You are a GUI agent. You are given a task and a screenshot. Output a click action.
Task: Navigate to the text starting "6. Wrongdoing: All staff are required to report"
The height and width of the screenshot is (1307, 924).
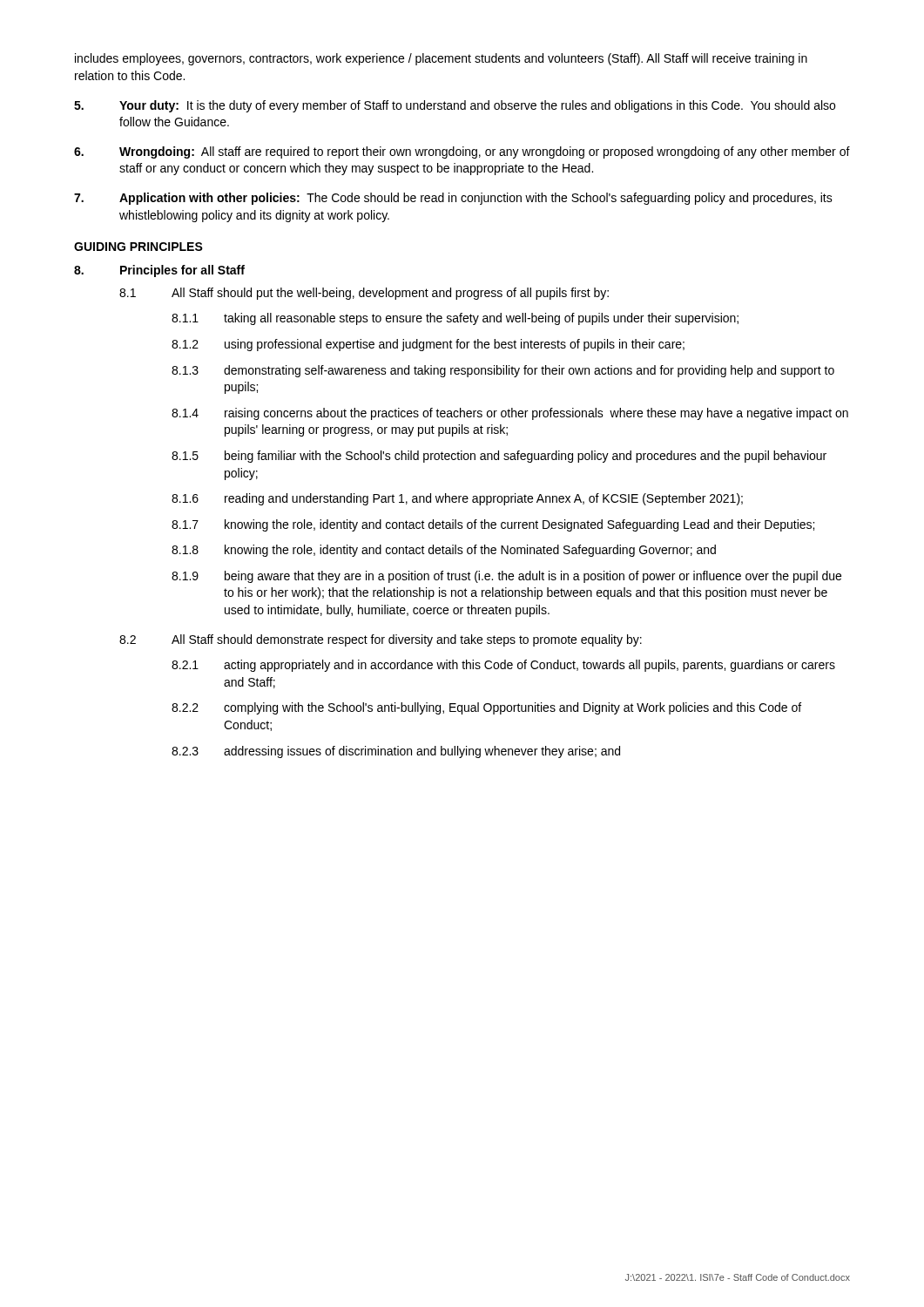(x=462, y=161)
